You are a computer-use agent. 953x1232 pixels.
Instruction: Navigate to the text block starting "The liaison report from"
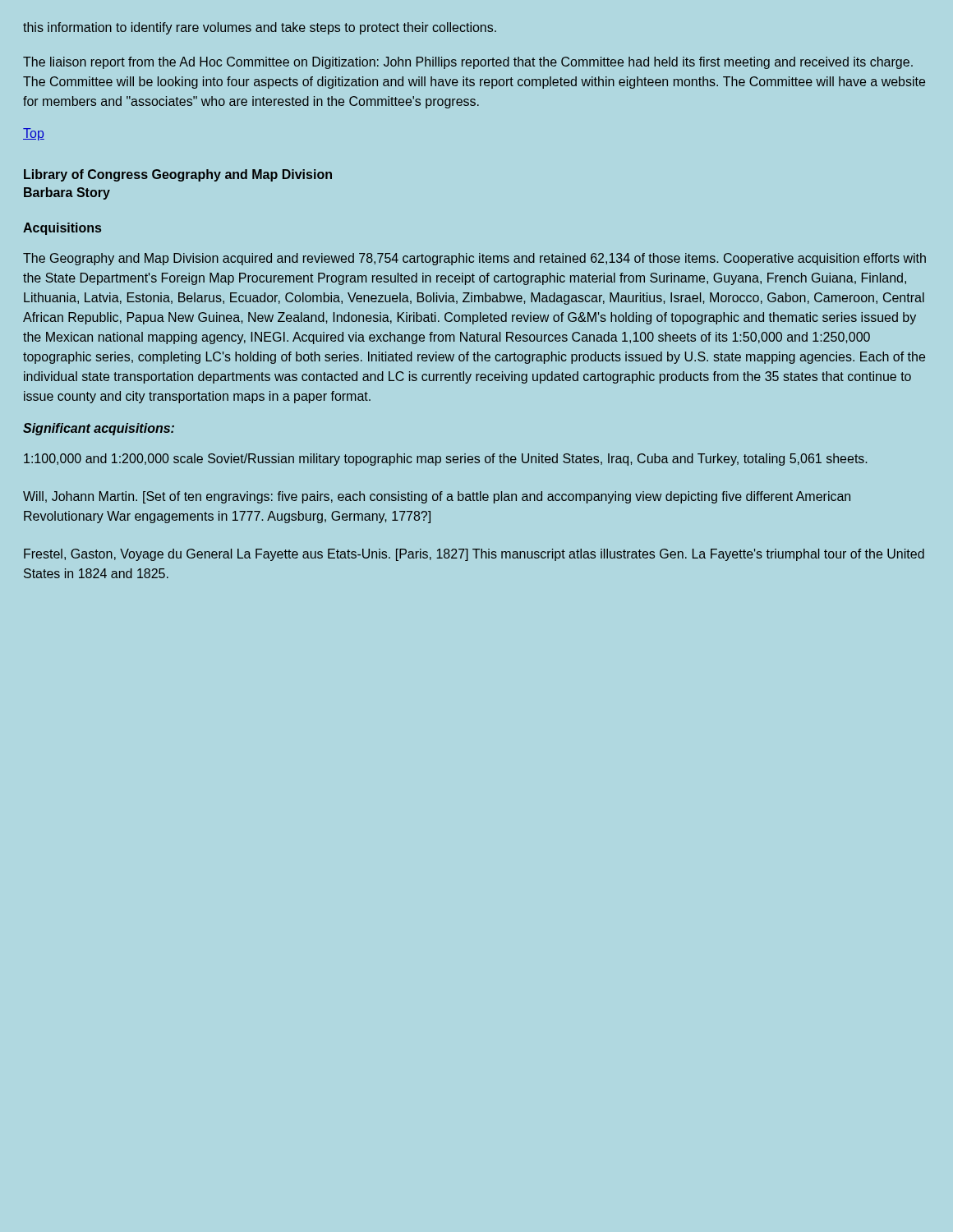pyautogui.click(x=474, y=82)
